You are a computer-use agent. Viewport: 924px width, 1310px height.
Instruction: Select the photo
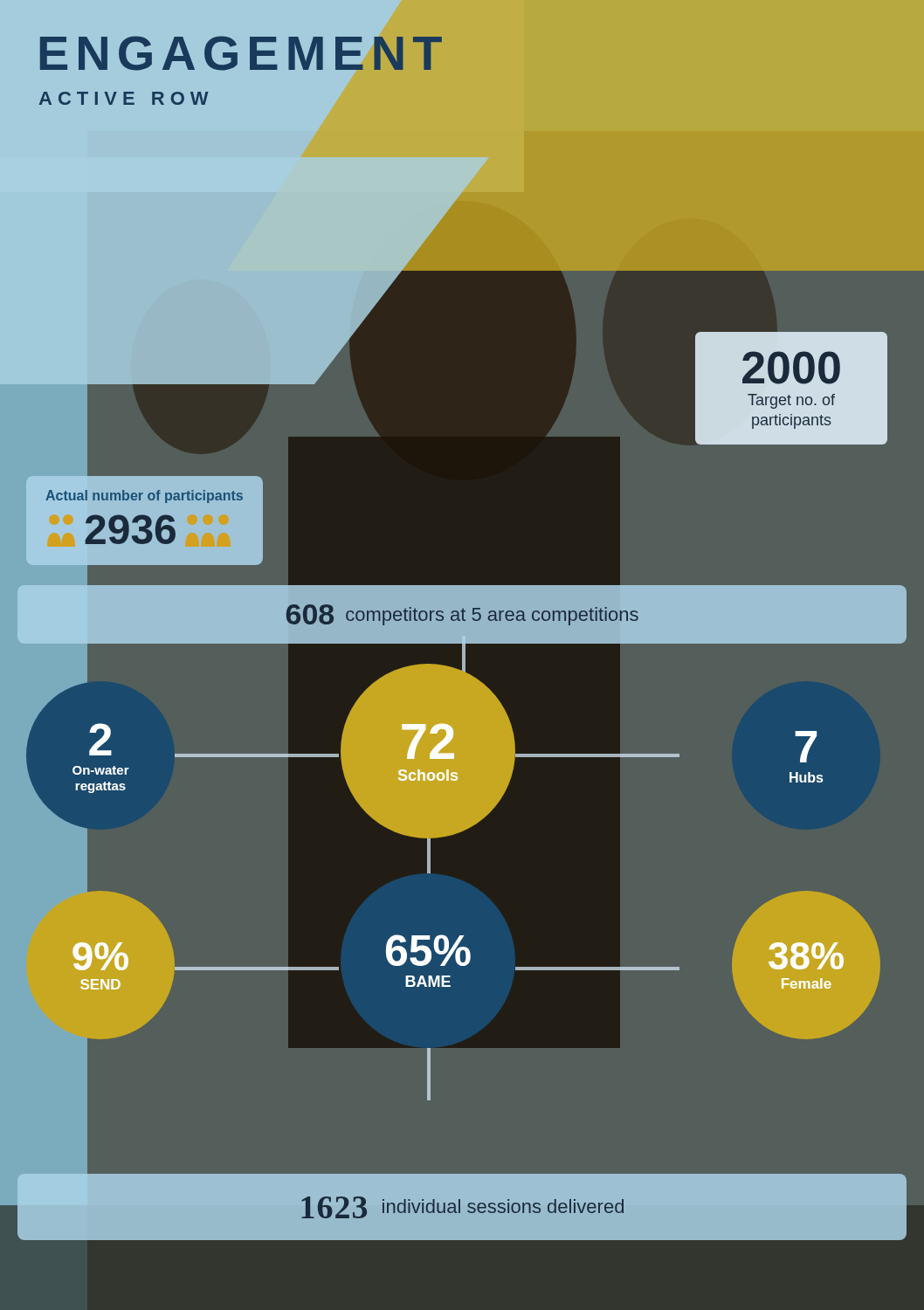[x=462, y=655]
